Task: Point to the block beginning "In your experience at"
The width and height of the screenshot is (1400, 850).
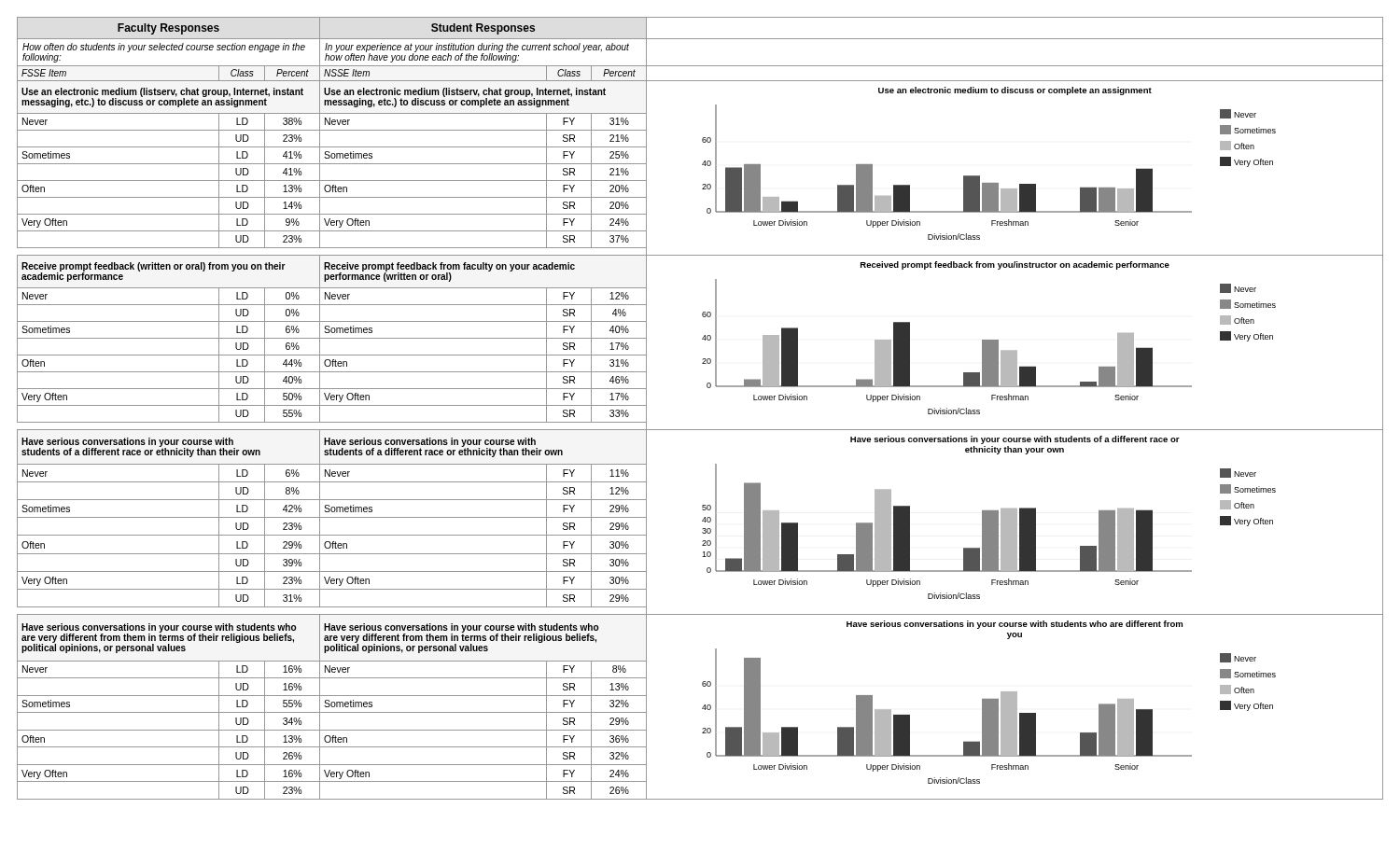Action: coord(477,52)
